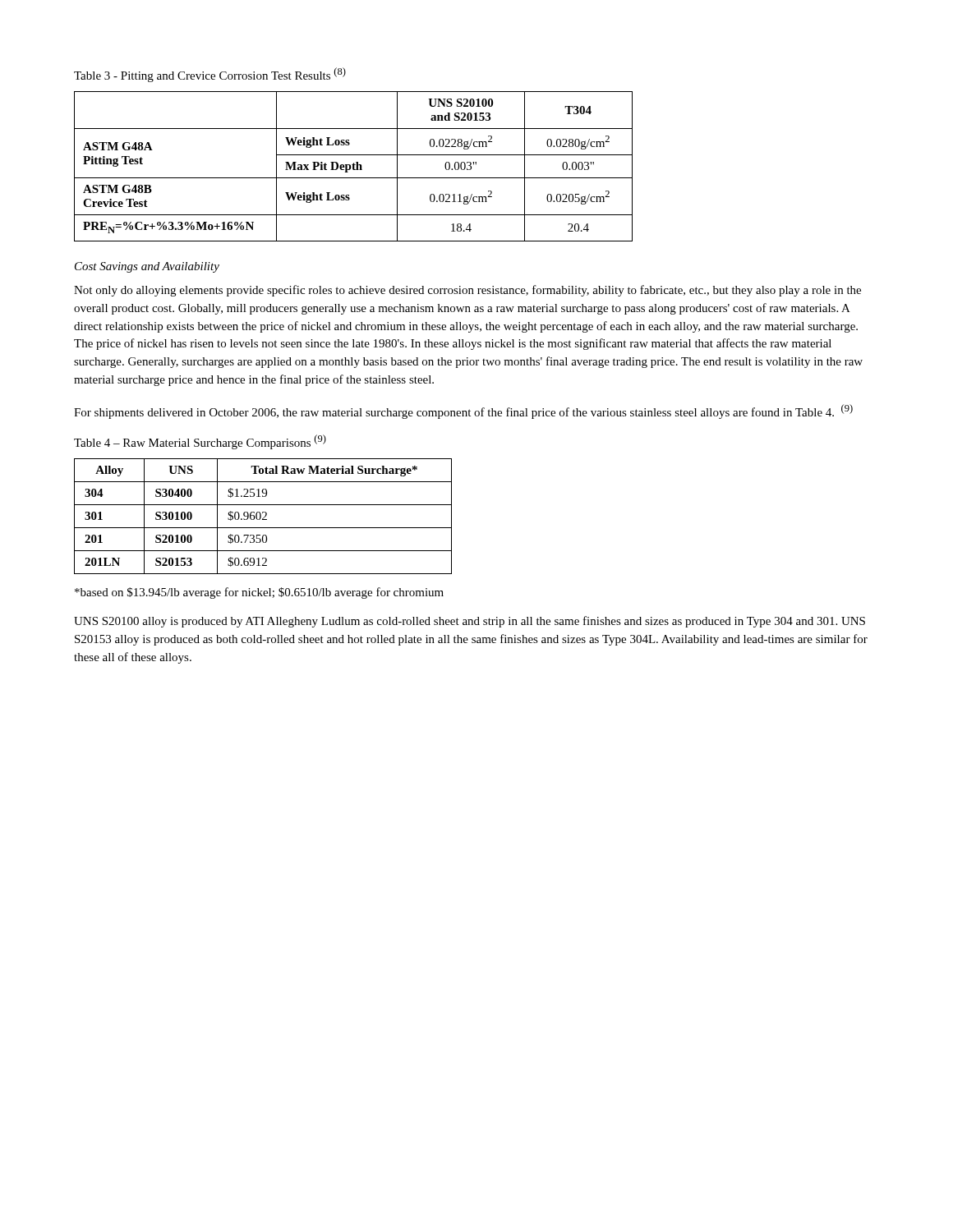953x1232 pixels.
Task: Click on the caption that says "Table 4 – Raw Material"
Action: (200, 441)
